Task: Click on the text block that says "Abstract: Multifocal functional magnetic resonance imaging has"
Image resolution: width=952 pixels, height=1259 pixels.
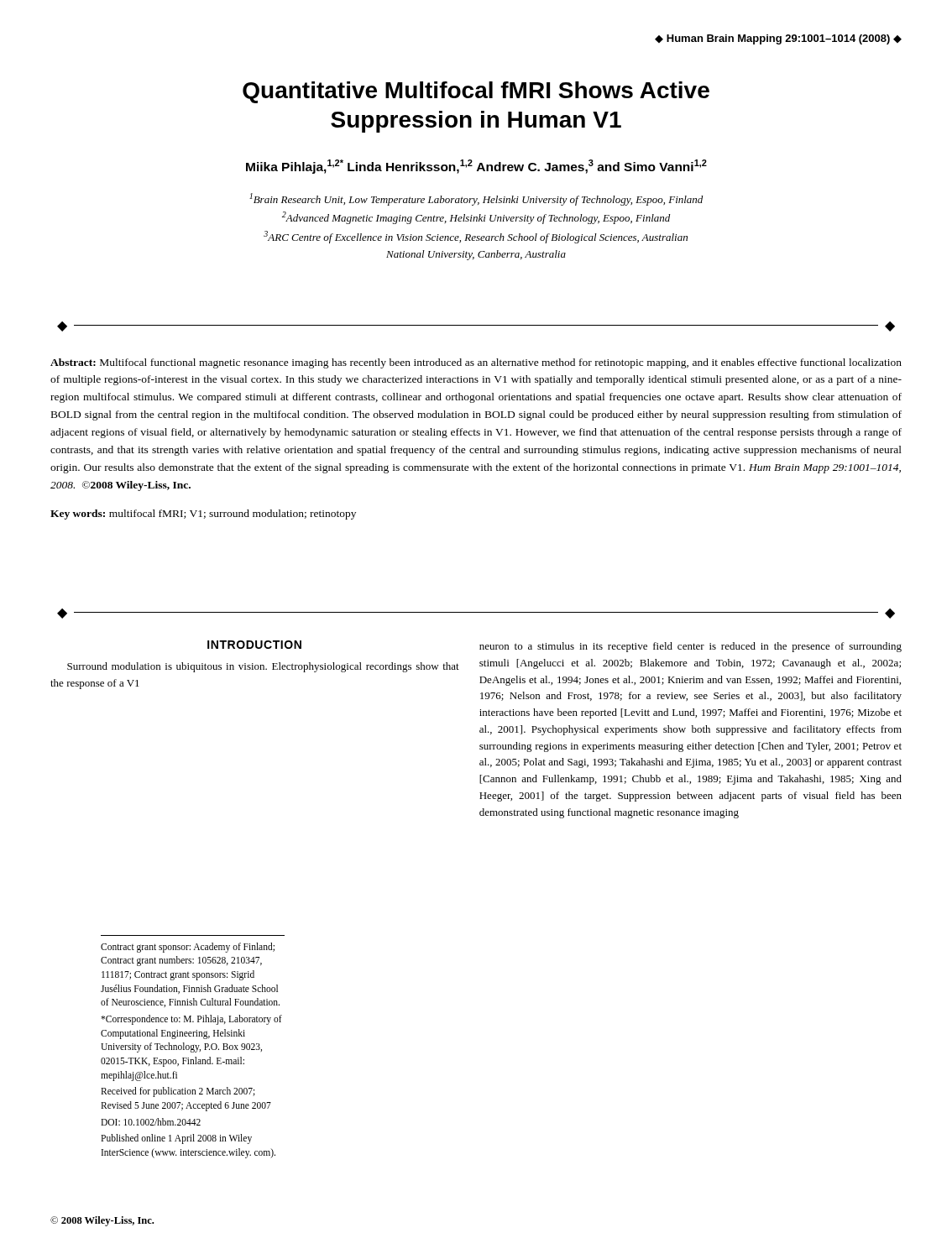Action: coord(476,438)
